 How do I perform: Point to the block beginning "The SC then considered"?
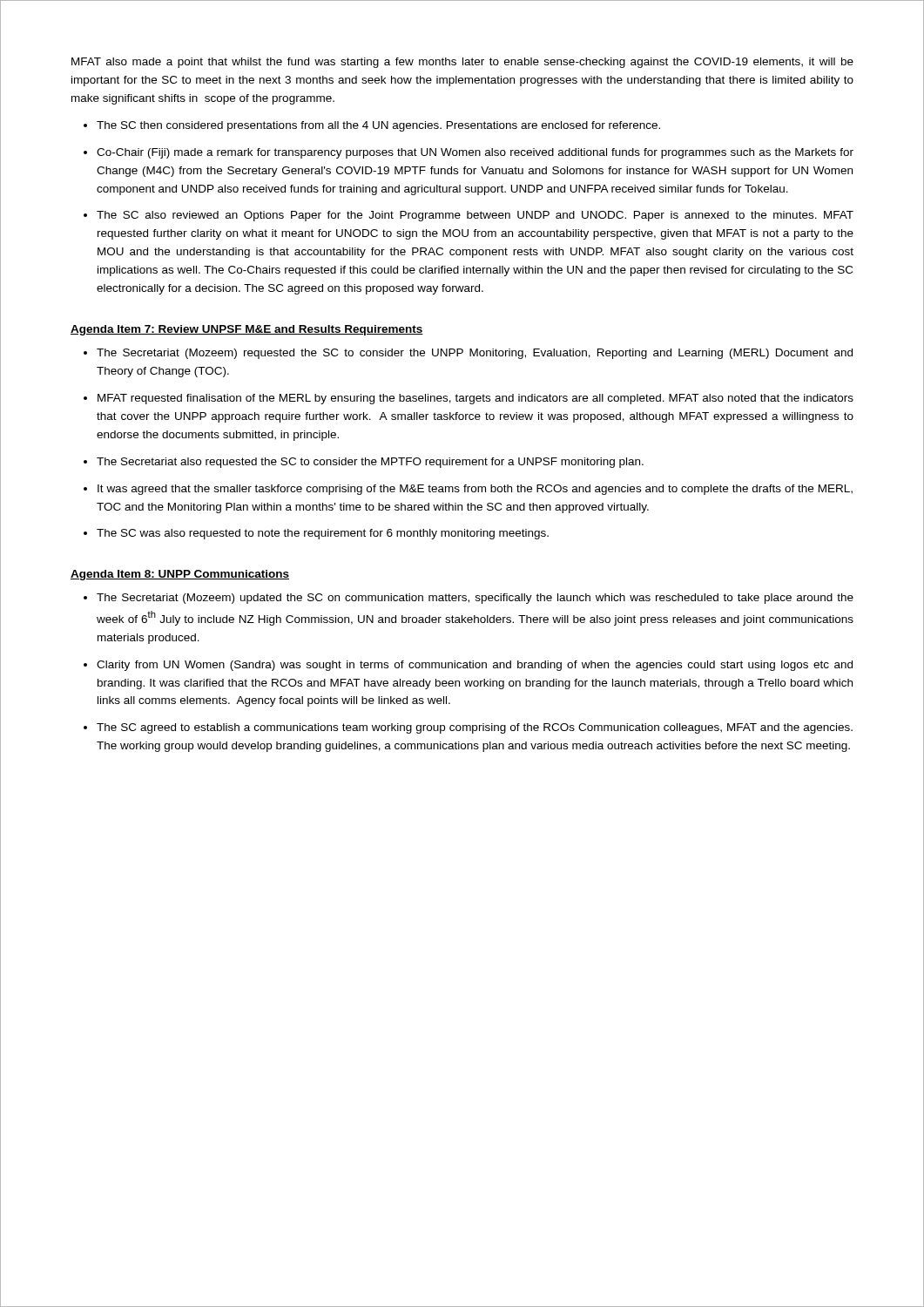coord(379,125)
